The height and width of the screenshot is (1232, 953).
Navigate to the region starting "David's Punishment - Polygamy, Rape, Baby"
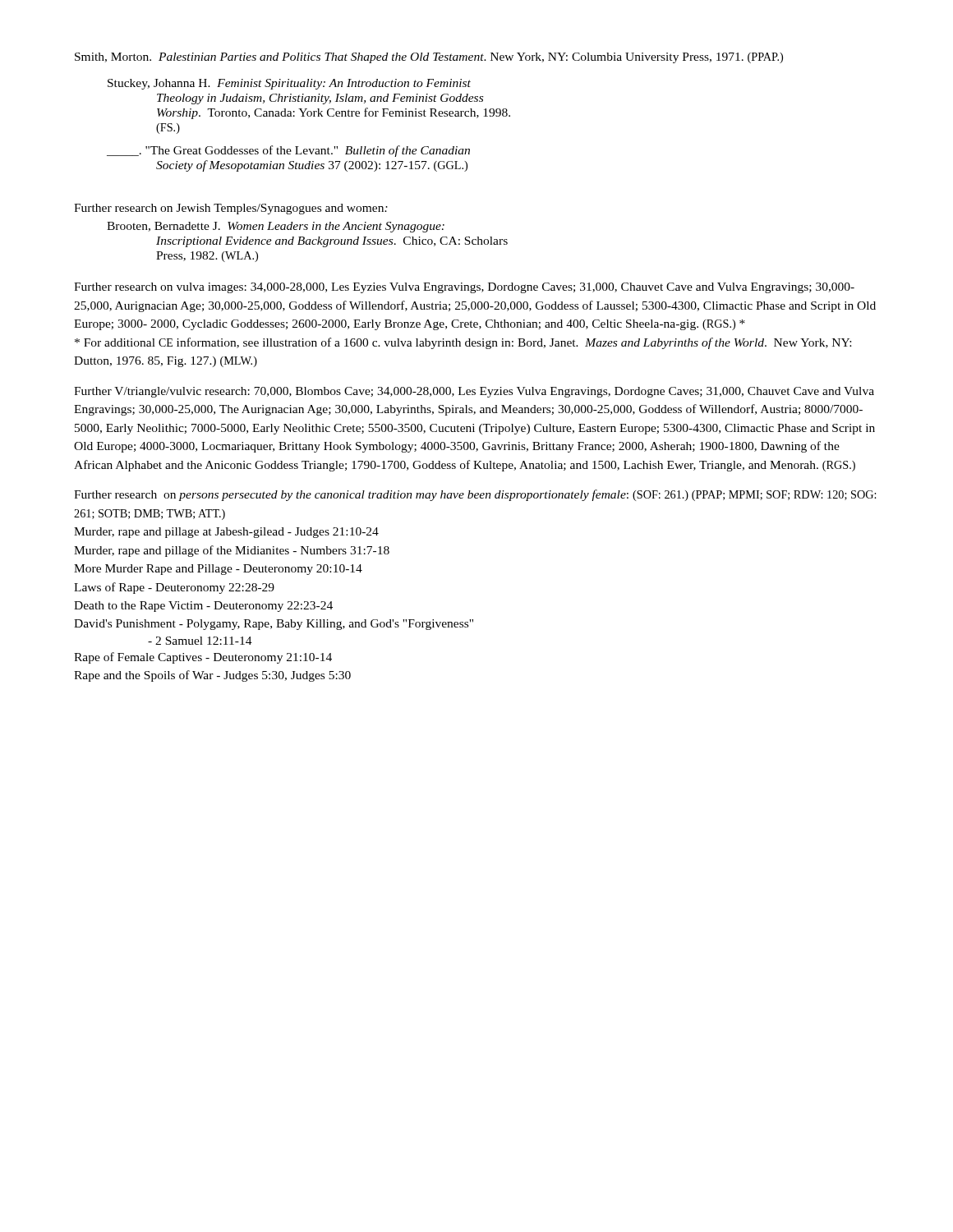274,623
